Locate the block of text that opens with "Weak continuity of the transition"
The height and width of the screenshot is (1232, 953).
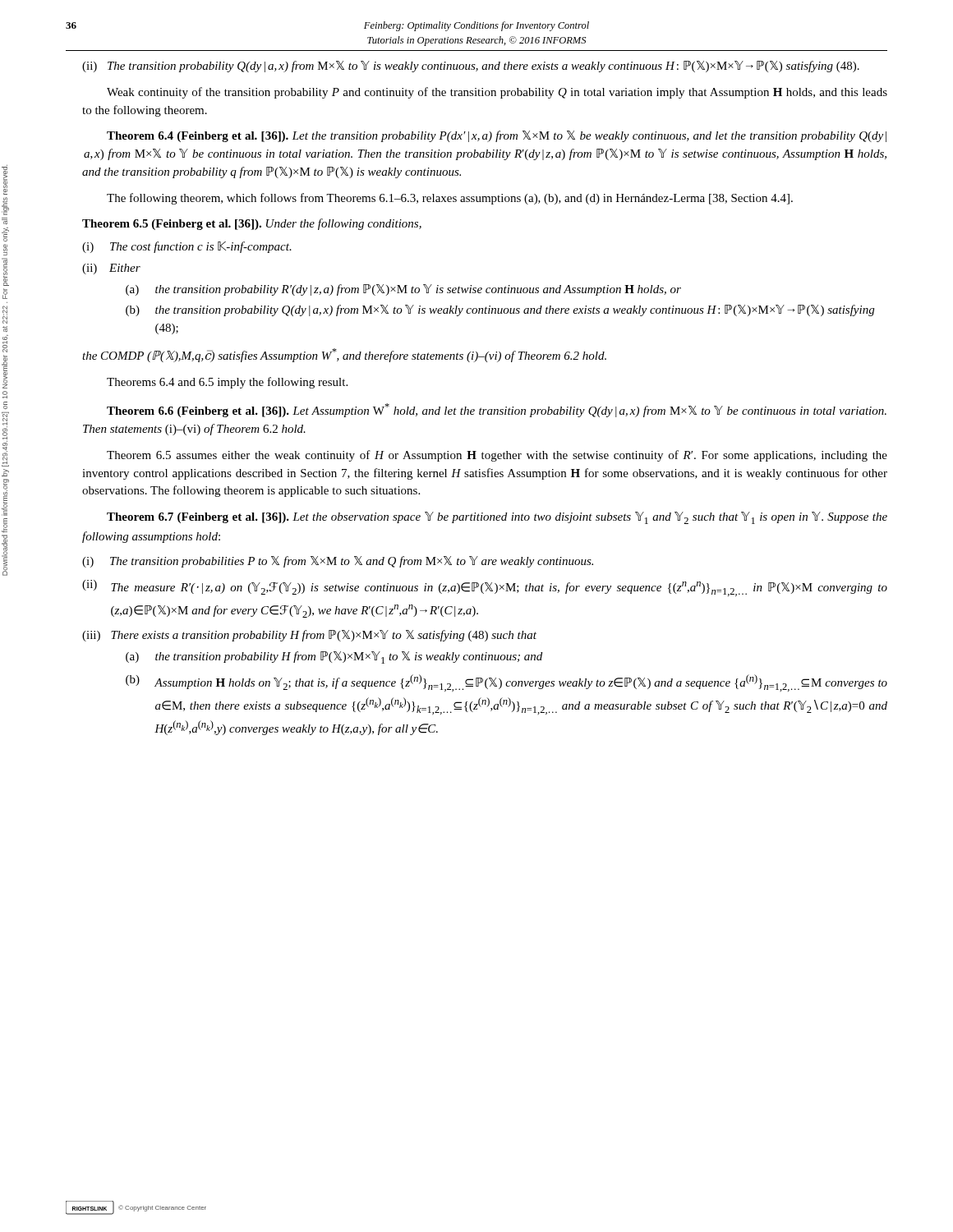coord(485,101)
